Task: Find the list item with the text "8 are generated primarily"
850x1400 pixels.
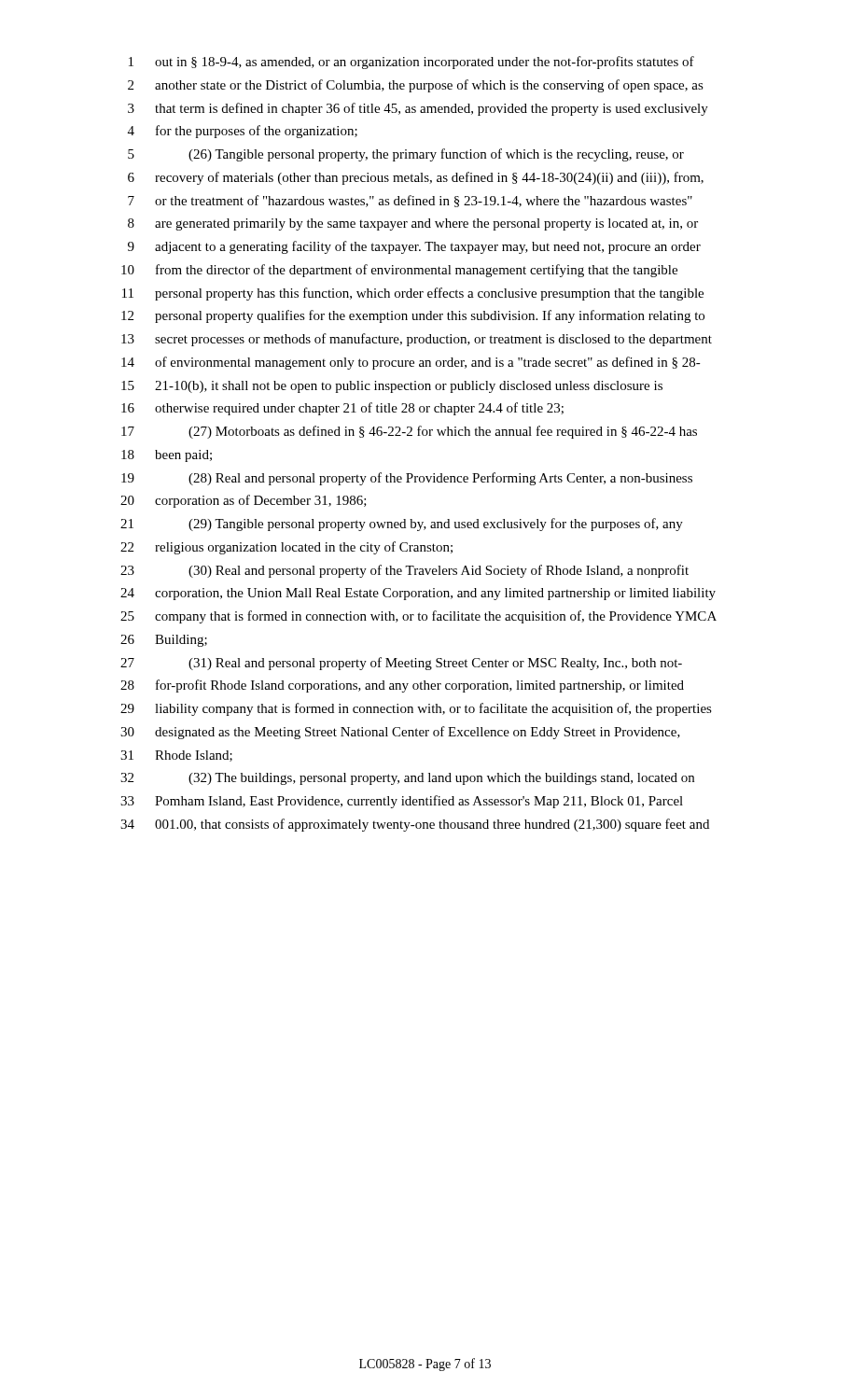Action: (425, 224)
